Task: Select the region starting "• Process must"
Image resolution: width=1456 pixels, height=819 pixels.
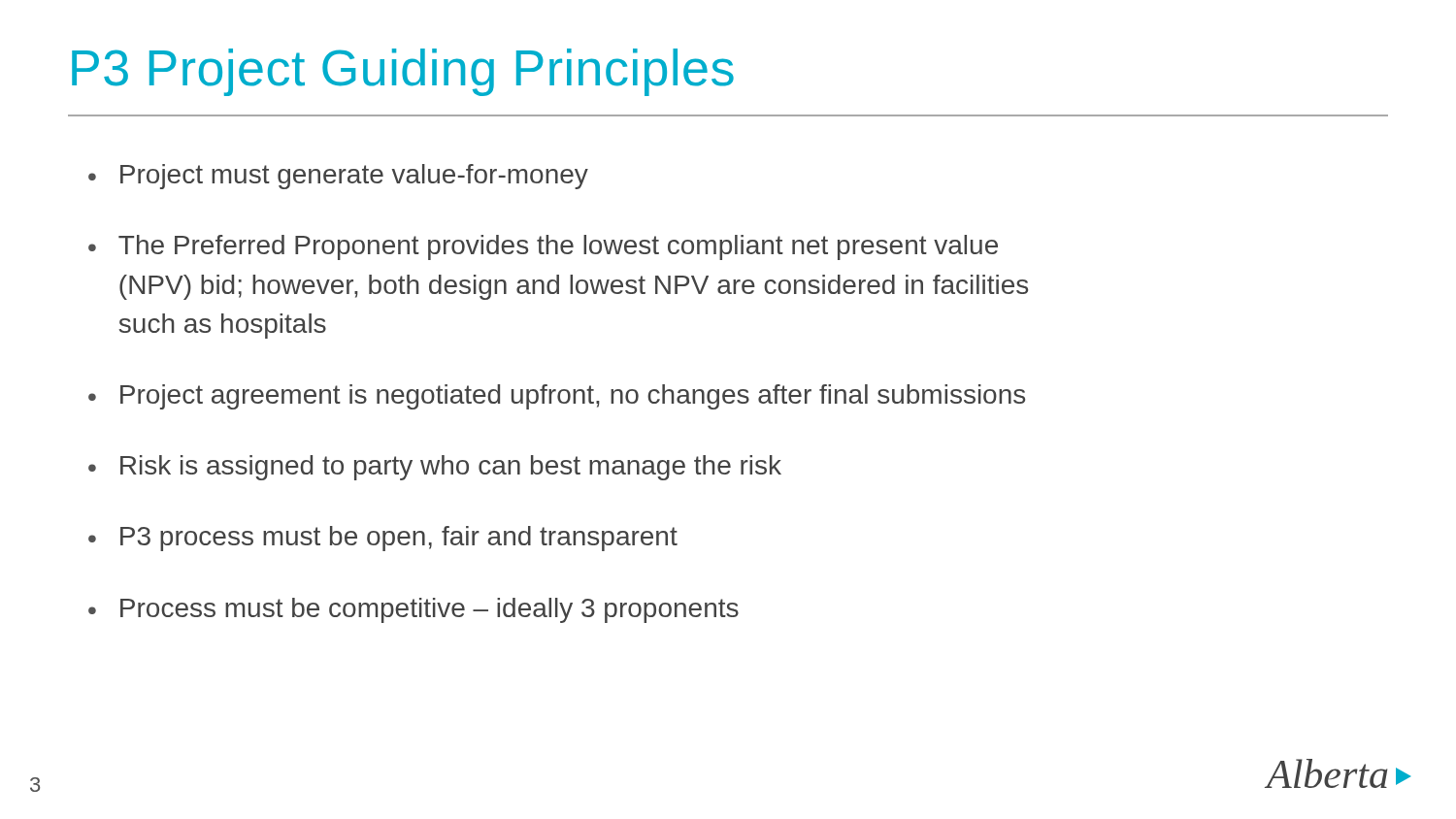Action: [x=413, y=609]
